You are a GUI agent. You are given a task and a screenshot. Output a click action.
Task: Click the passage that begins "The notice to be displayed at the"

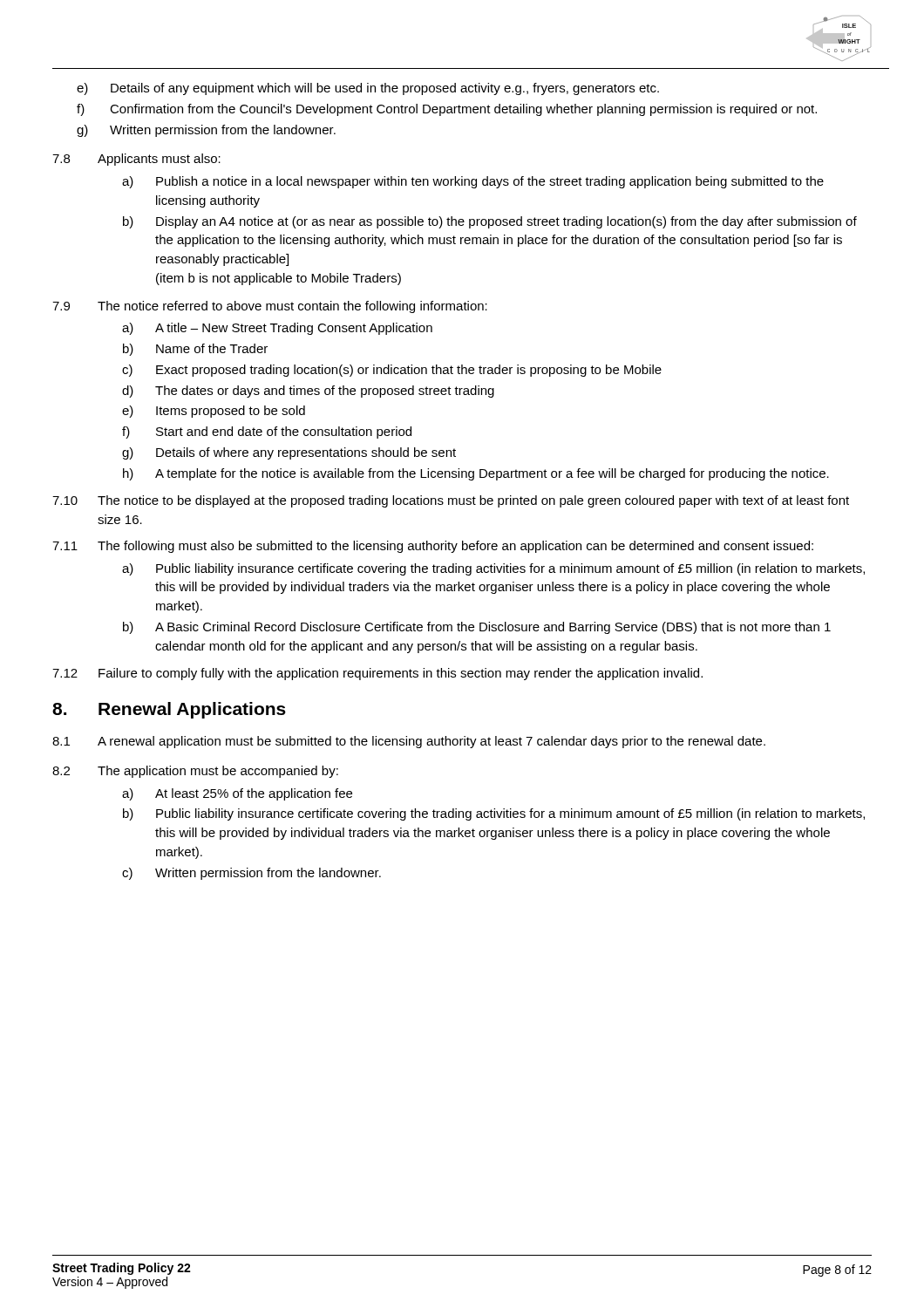point(473,510)
